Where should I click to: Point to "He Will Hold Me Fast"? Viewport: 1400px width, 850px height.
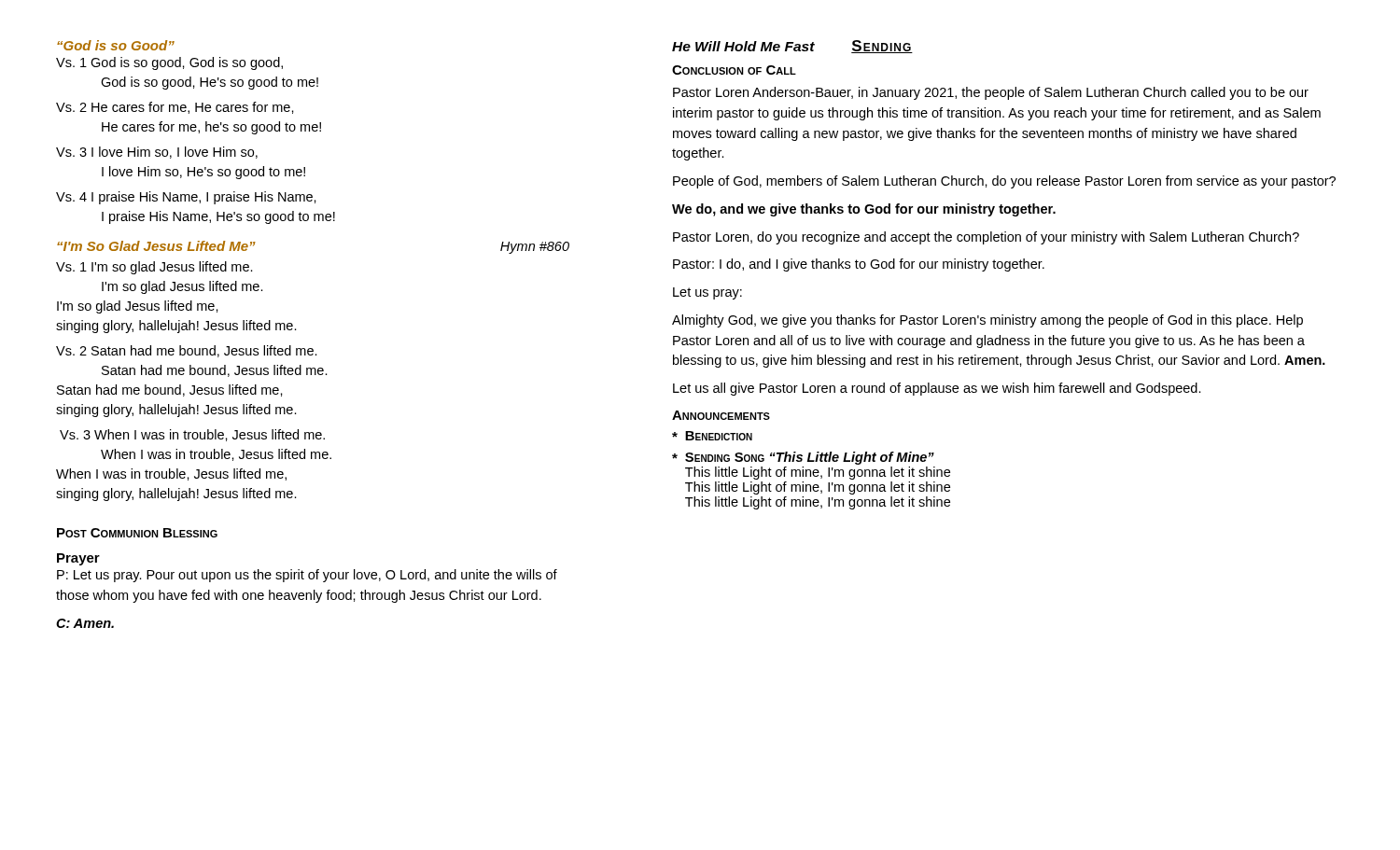743,46
